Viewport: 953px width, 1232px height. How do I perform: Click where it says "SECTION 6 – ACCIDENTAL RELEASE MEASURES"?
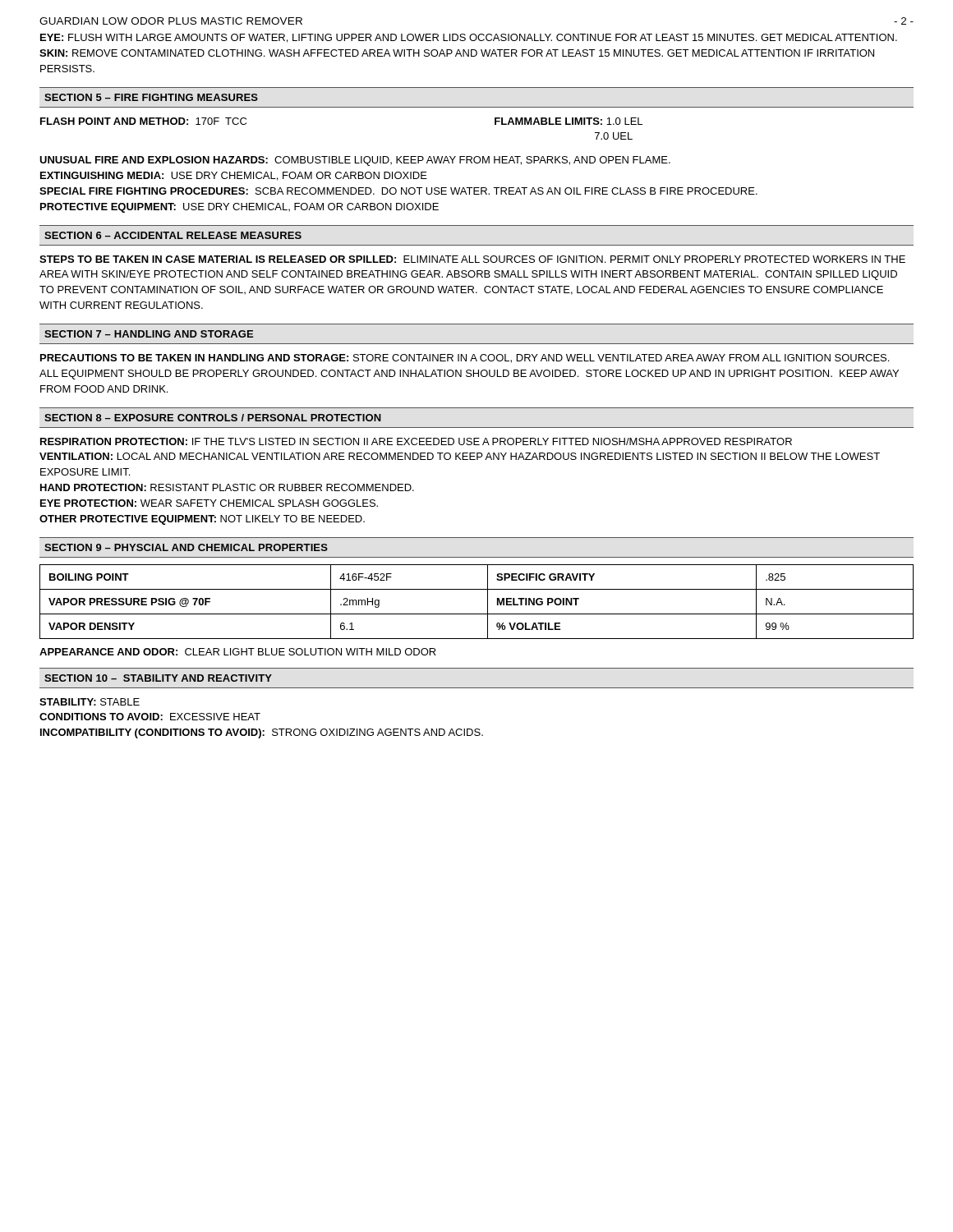tap(173, 235)
